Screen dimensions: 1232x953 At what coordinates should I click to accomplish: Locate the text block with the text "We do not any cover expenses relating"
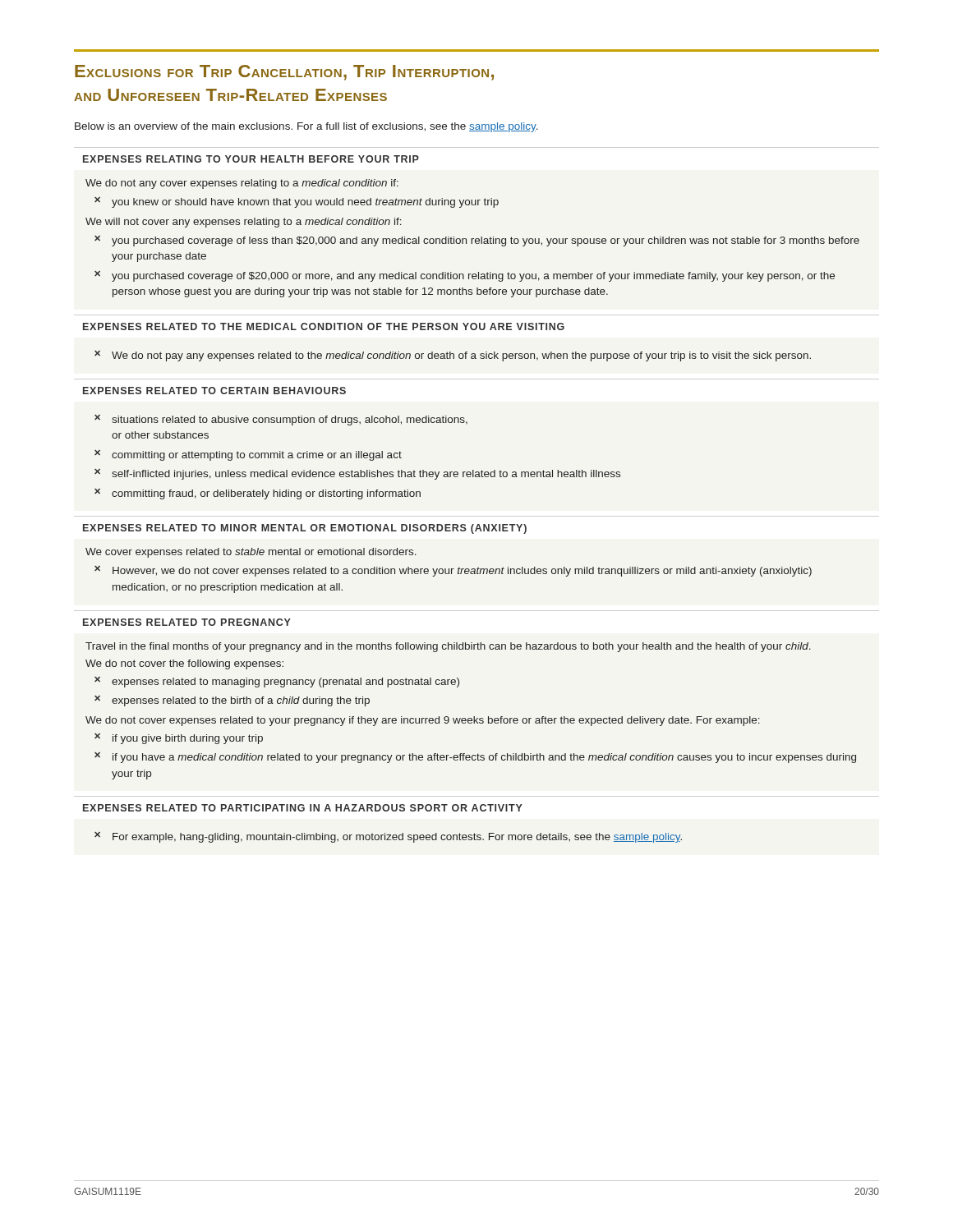click(x=242, y=183)
